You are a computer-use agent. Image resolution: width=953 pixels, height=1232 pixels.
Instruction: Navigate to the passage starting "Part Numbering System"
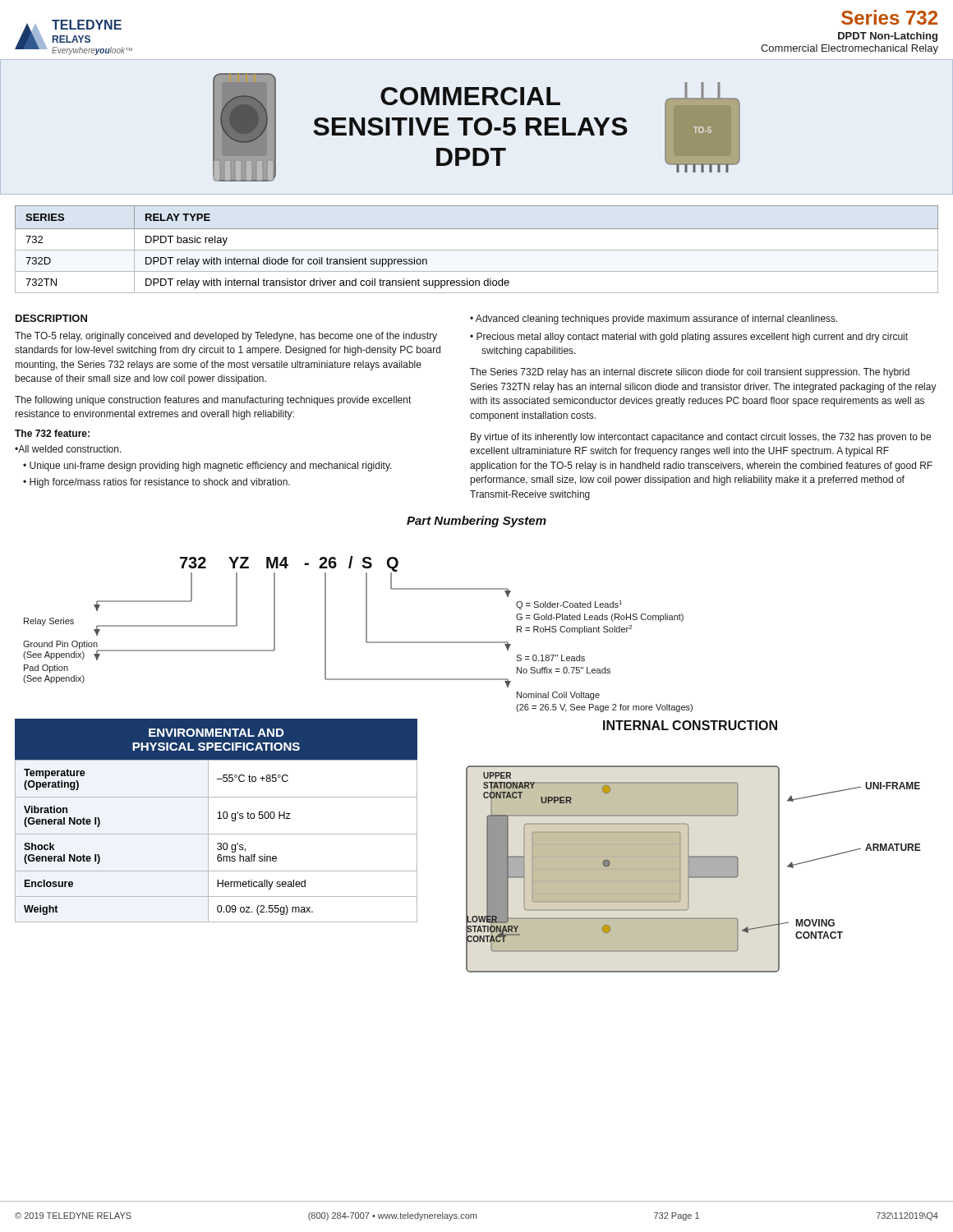476,520
